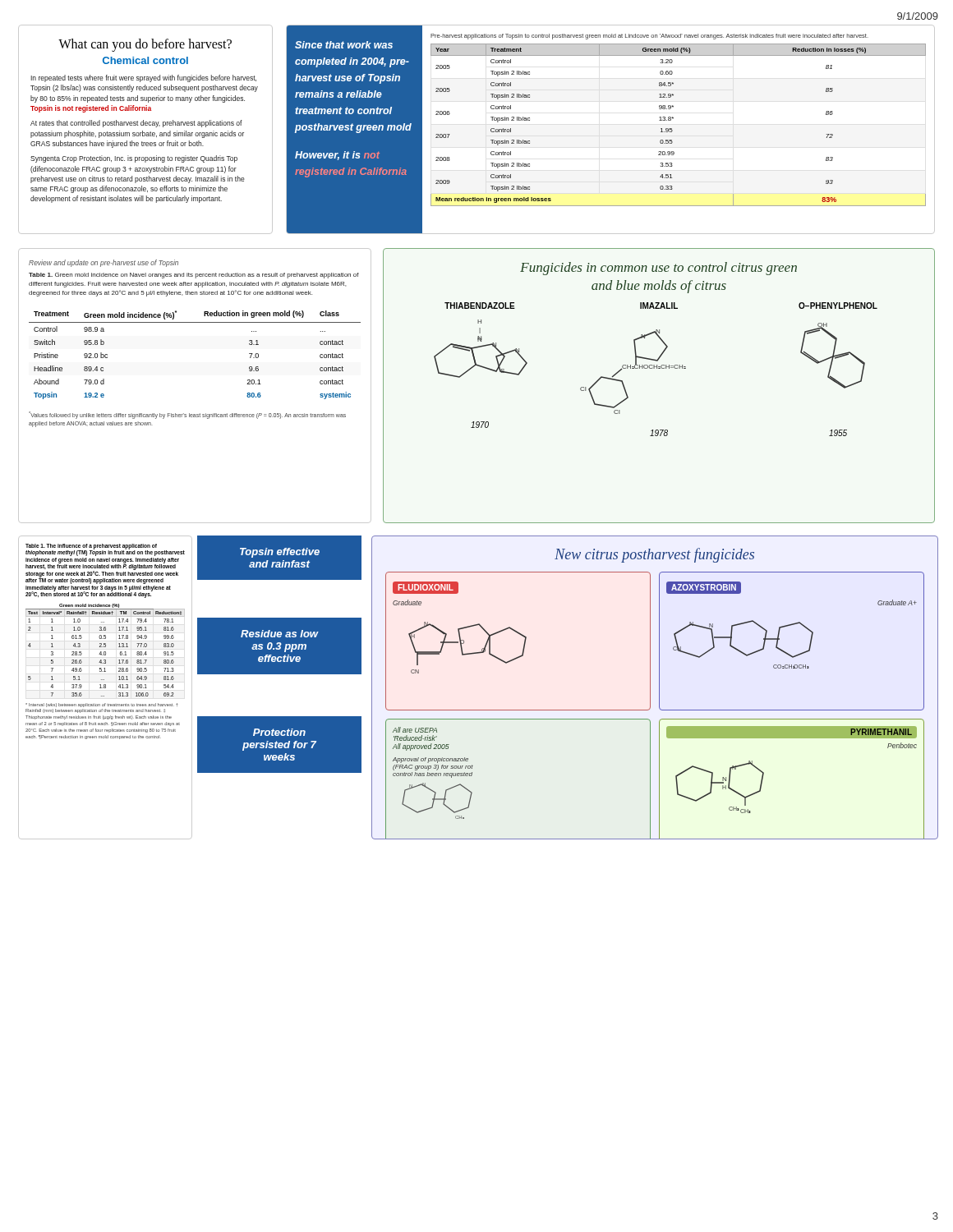
Task: Find the table that mentions "Topsin 2 lb/ac"
Action: point(678,125)
